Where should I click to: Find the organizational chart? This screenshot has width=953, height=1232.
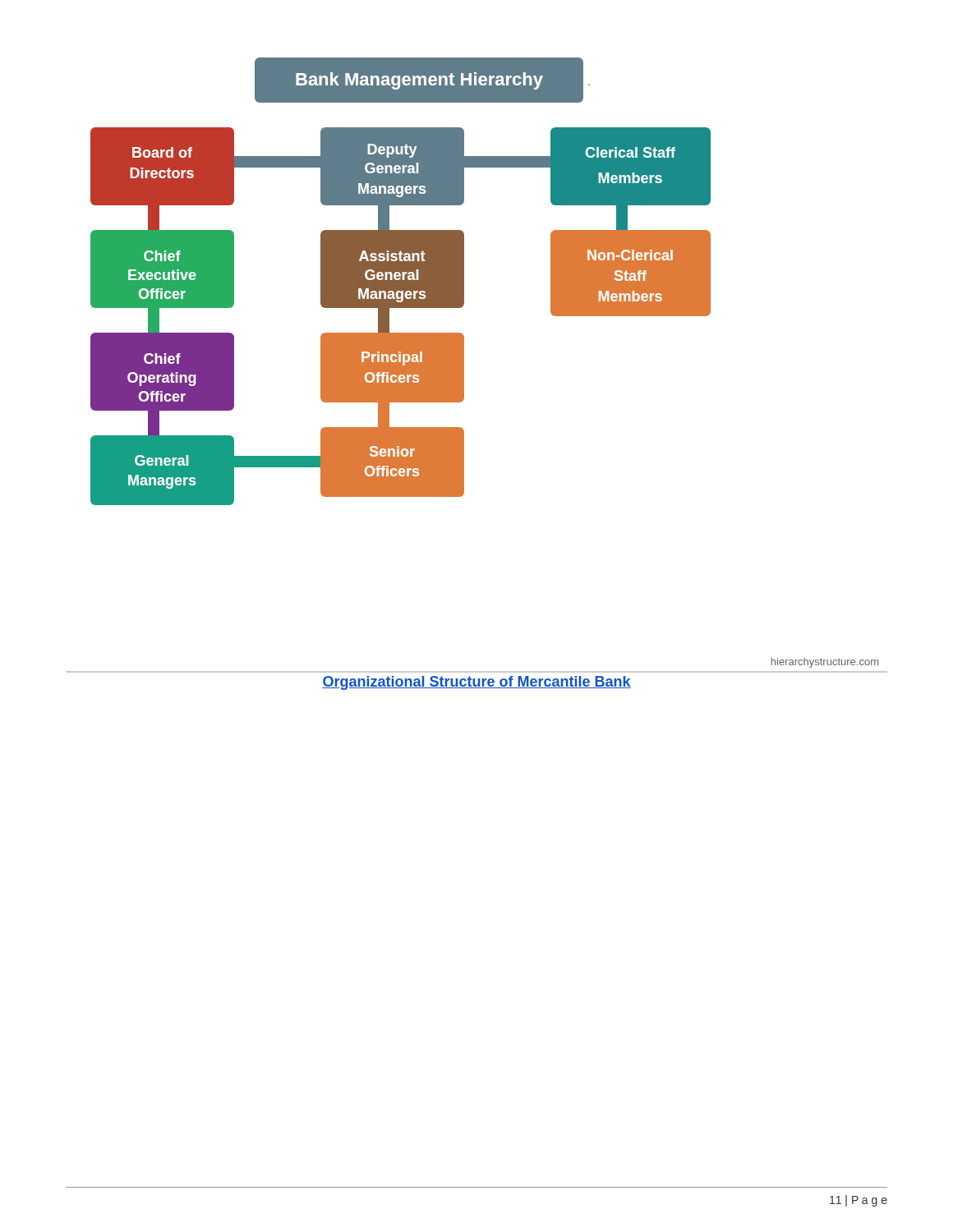[476, 363]
